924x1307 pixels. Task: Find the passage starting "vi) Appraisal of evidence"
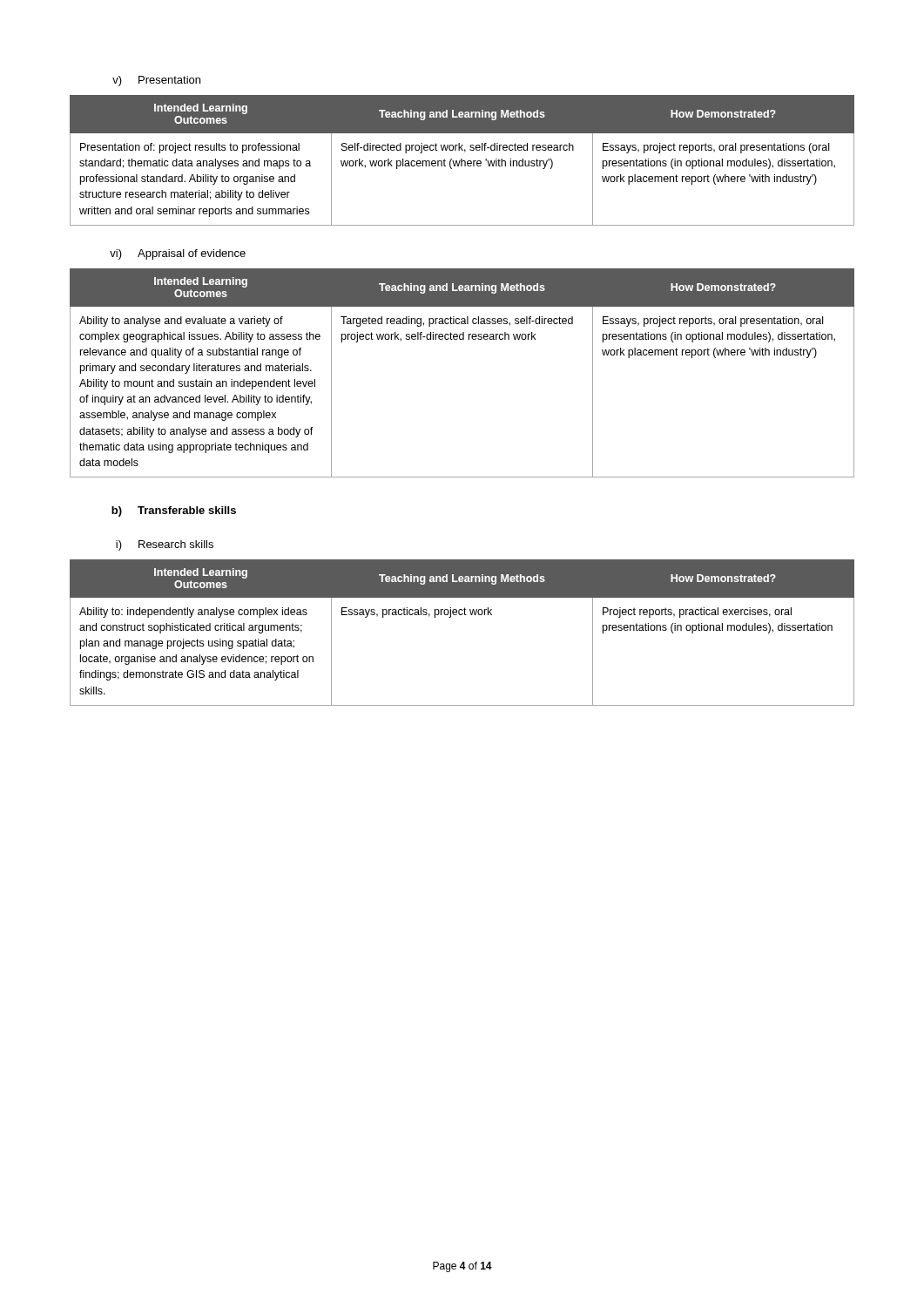tap(158, 253)
